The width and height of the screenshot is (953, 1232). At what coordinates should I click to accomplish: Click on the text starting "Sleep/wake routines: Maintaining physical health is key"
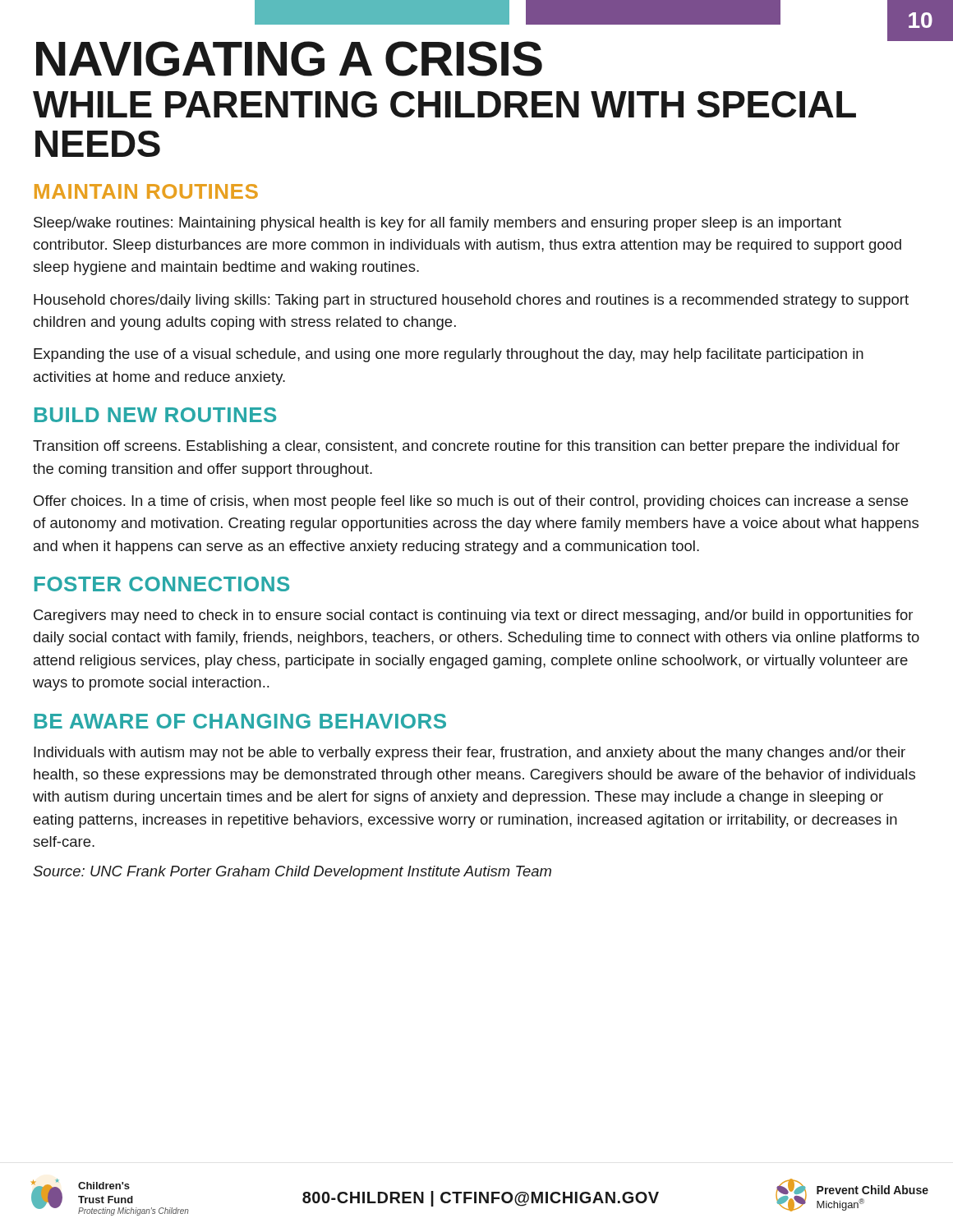(468, 244)
